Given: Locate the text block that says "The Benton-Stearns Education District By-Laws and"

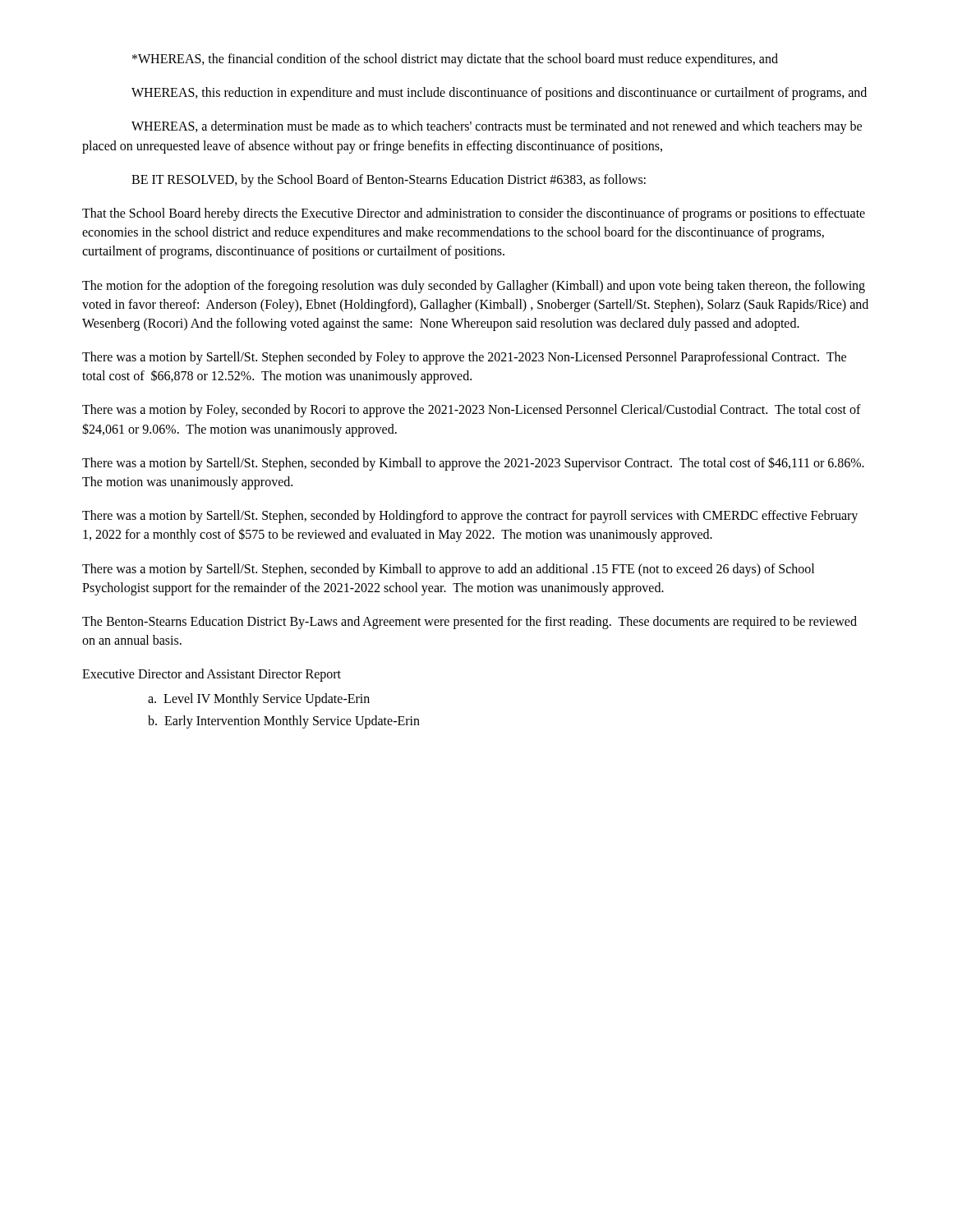Looking at the screenshot, I should click(x=469, y=631).
